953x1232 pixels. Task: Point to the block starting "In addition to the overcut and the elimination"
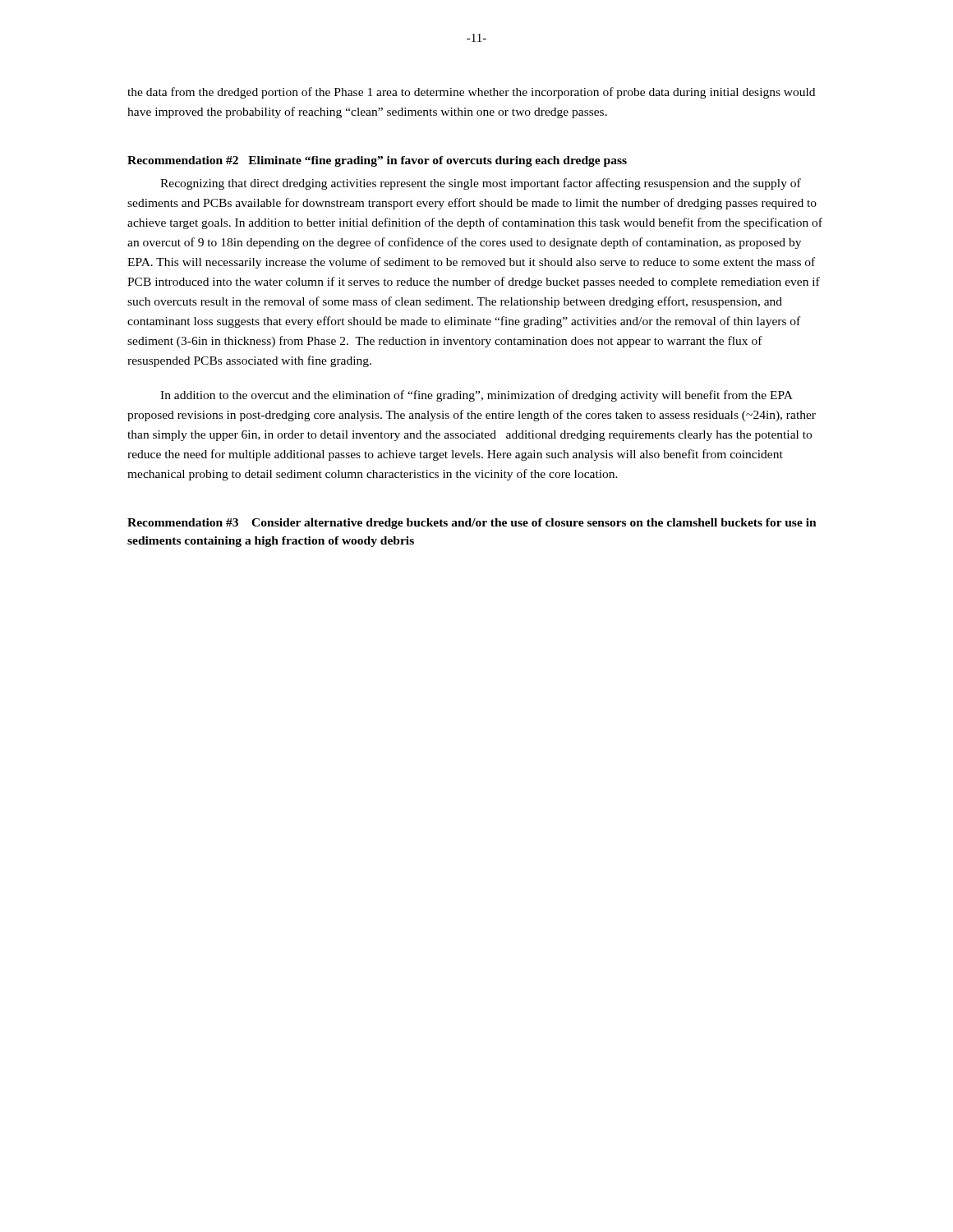point(472,434)
